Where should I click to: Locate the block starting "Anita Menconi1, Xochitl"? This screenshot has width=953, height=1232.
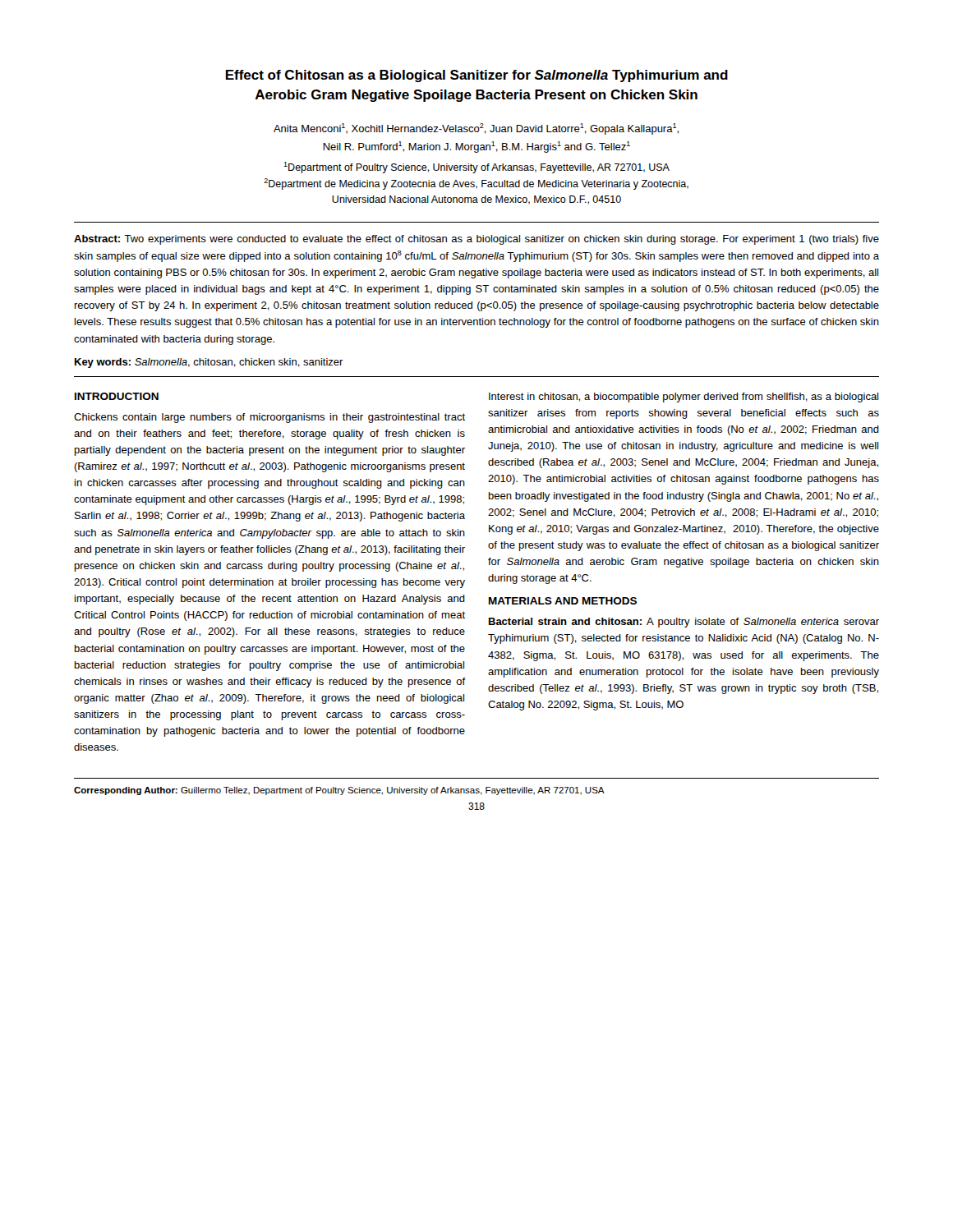pyautogui.click(x=476, y=137)
